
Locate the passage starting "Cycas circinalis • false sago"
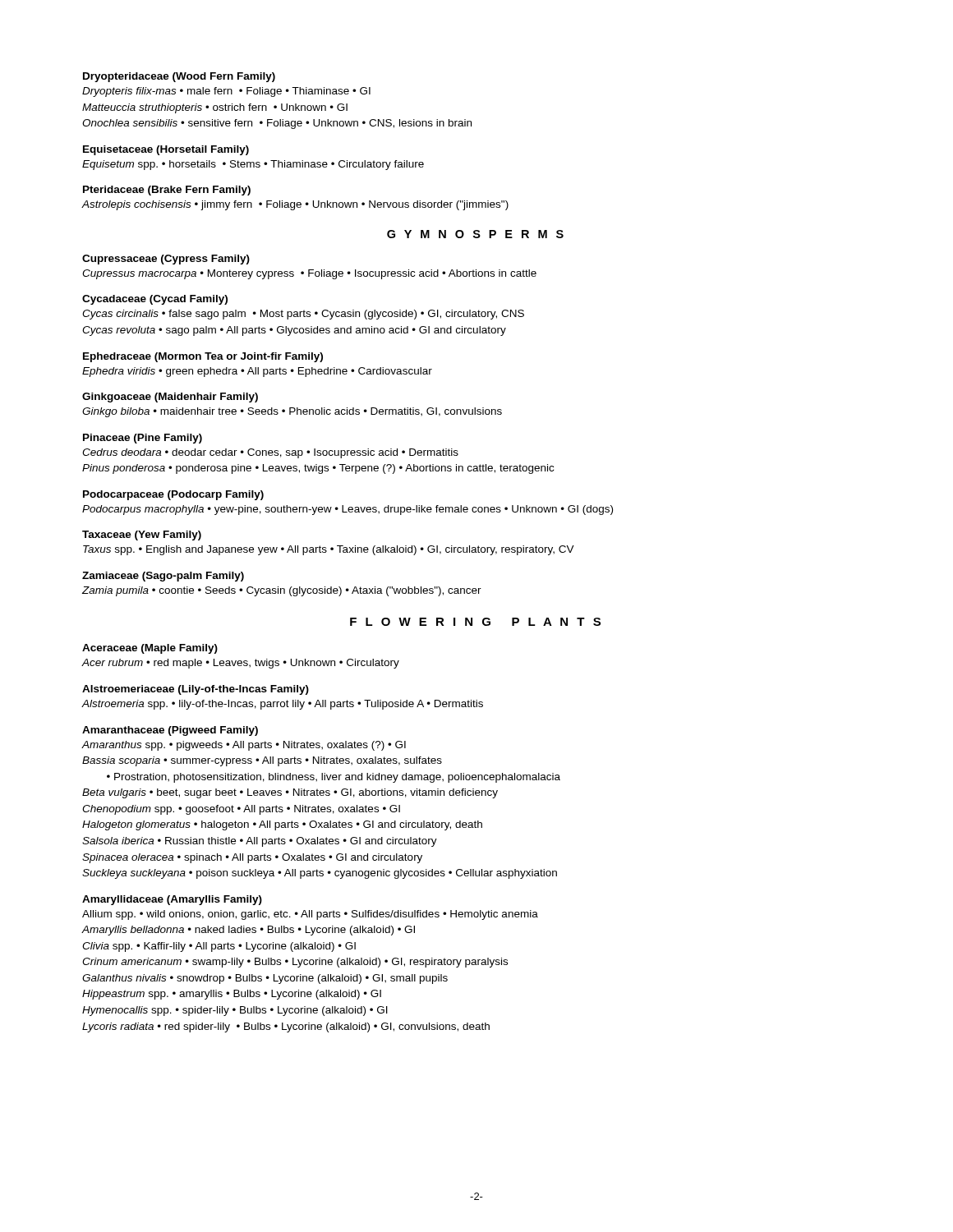[x=303, y=322]
